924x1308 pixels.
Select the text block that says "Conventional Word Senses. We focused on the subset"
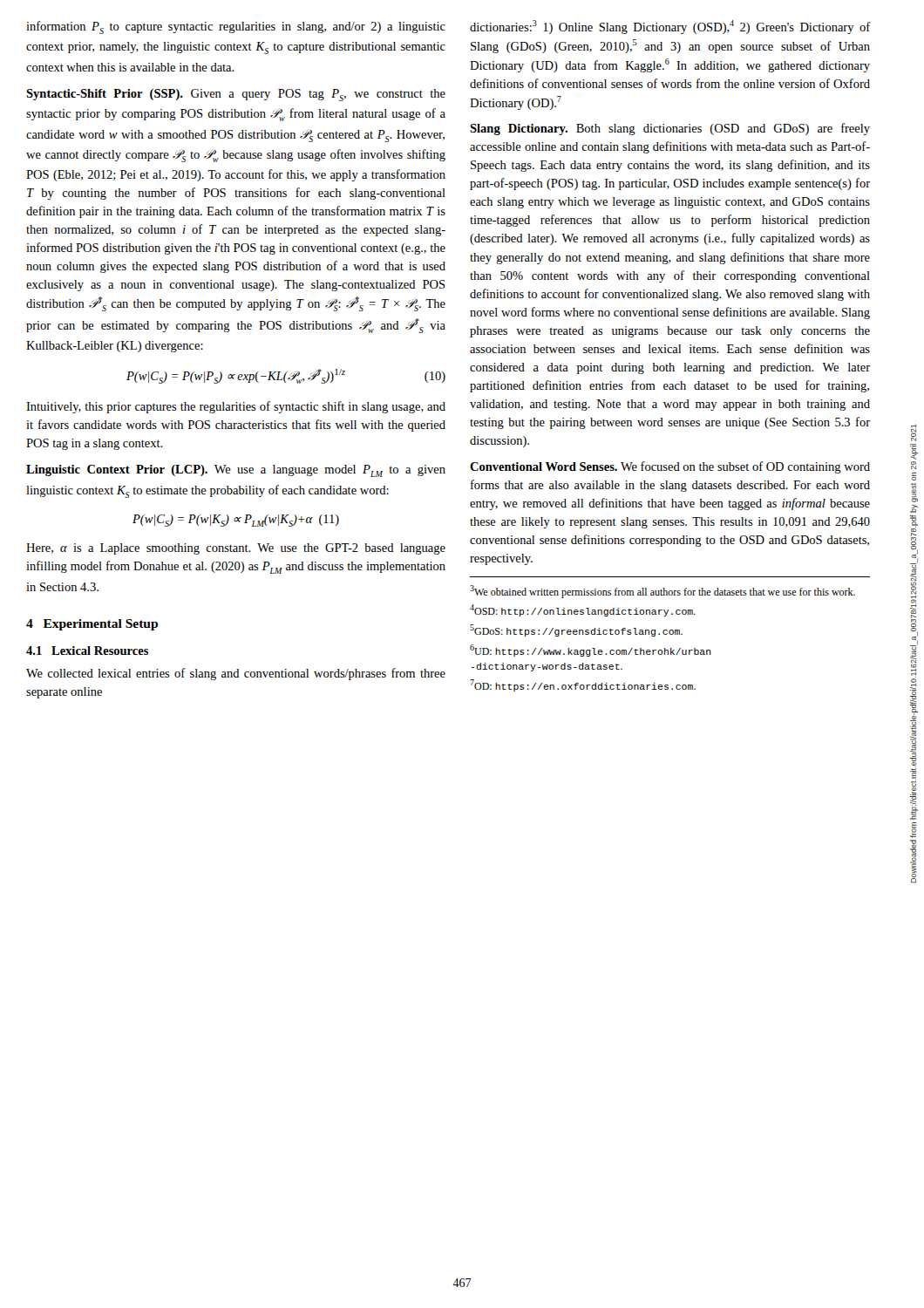[x=670, y=512]
